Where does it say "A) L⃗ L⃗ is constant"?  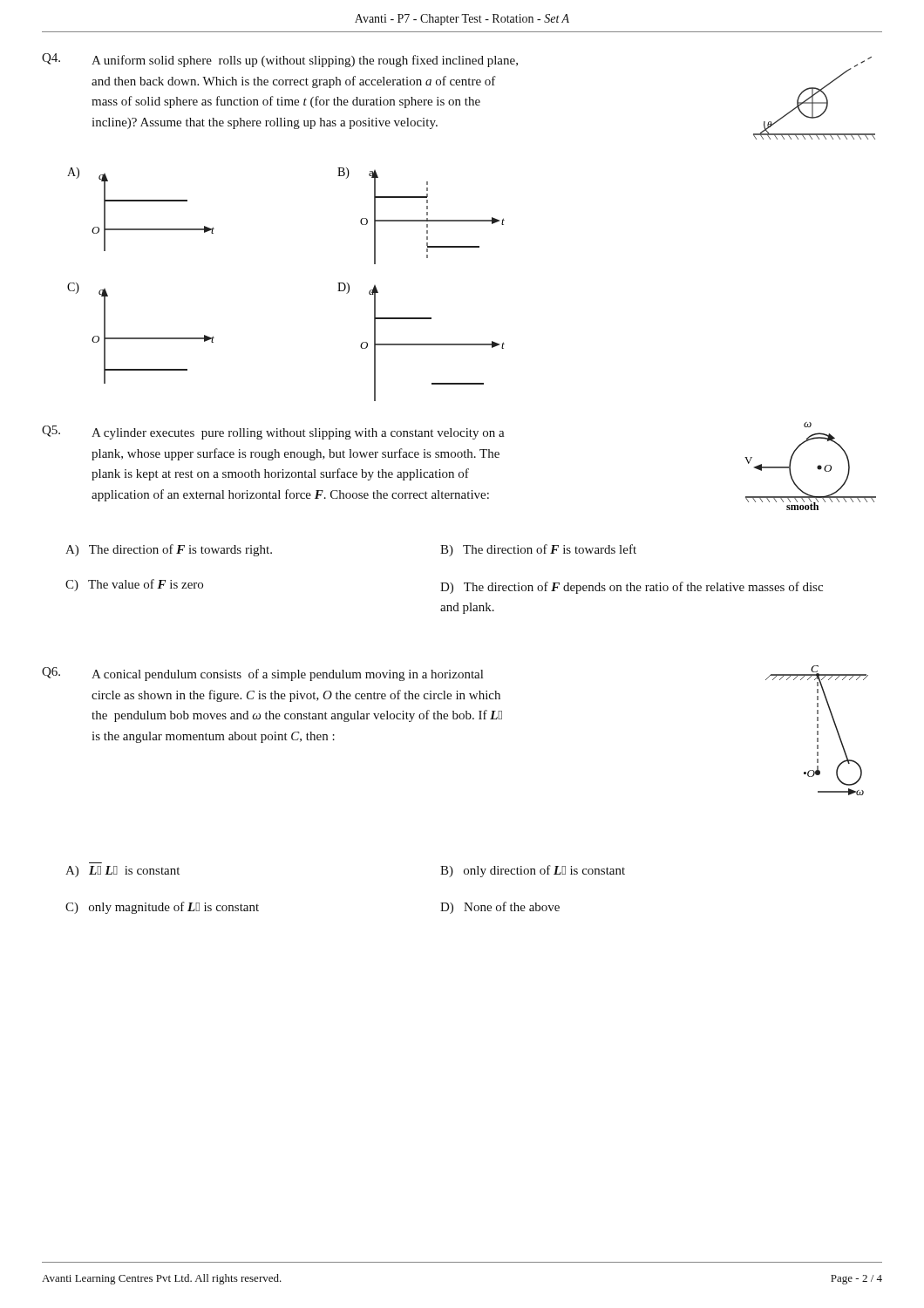point(123,870)
